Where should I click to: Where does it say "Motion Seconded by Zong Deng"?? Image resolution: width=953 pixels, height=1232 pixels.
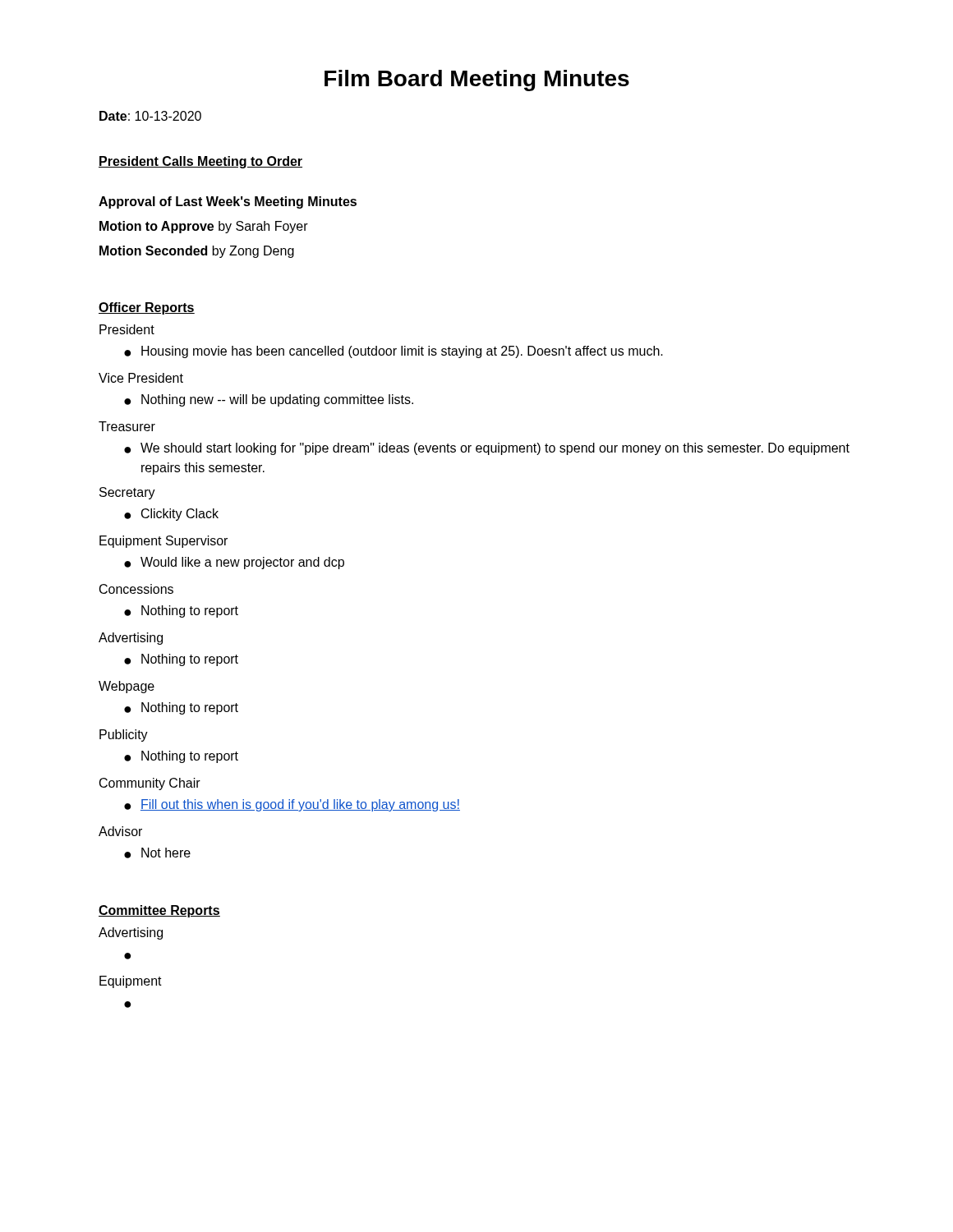pos(196,251)
